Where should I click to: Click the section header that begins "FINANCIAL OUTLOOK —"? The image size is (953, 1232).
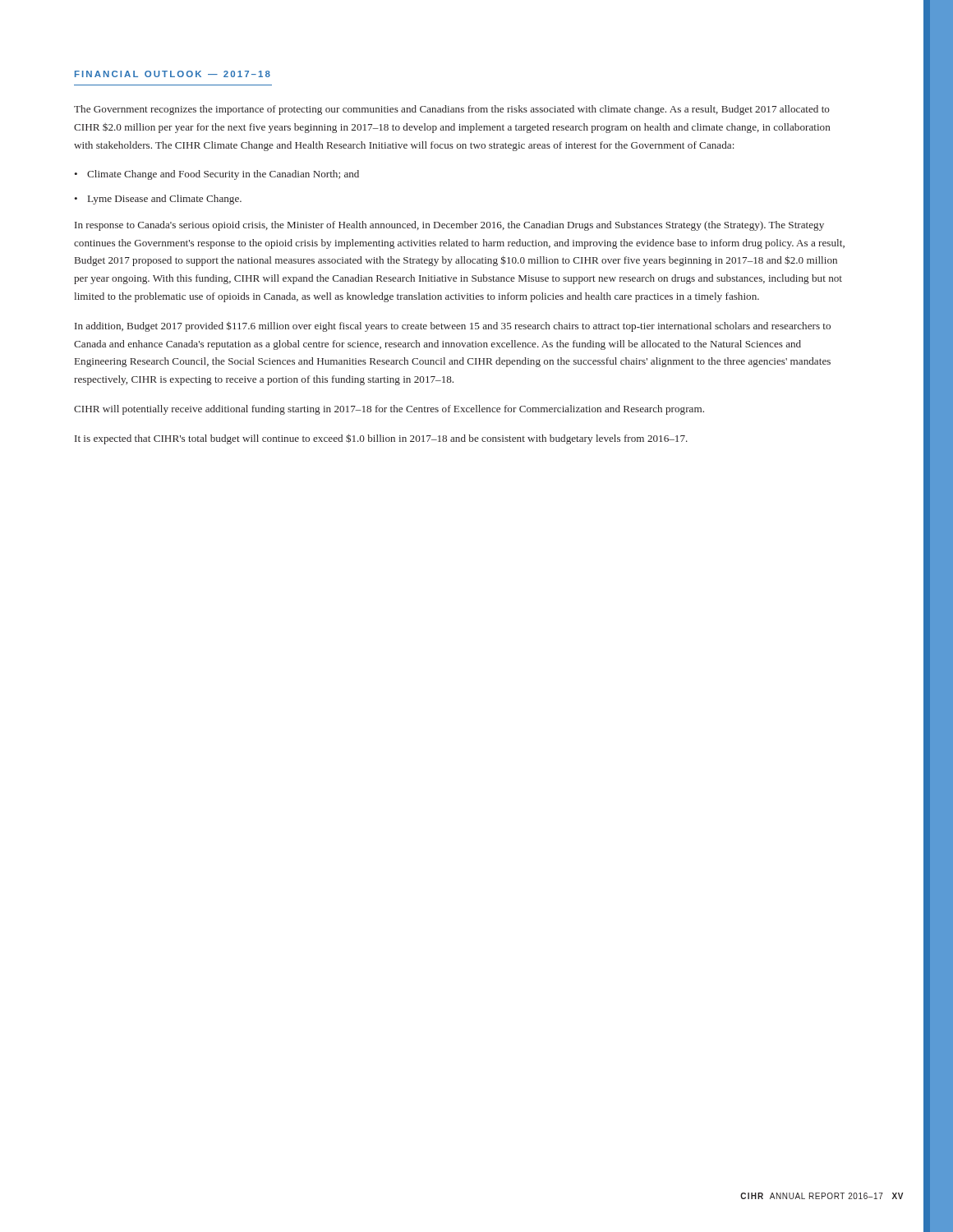click(x=173, y=74)
